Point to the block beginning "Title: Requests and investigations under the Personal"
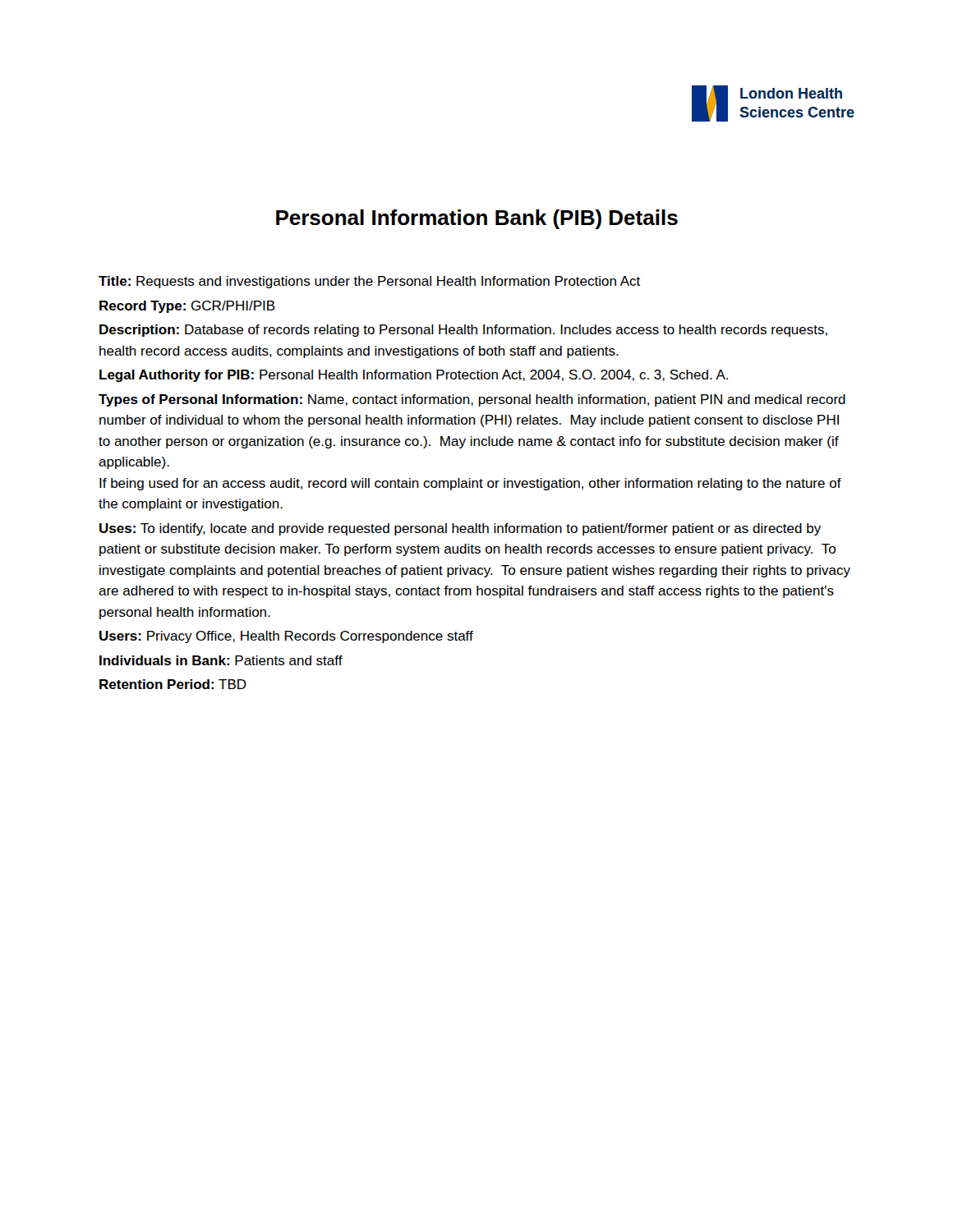This screenshot has height=1232, width=953. [476, 282]
